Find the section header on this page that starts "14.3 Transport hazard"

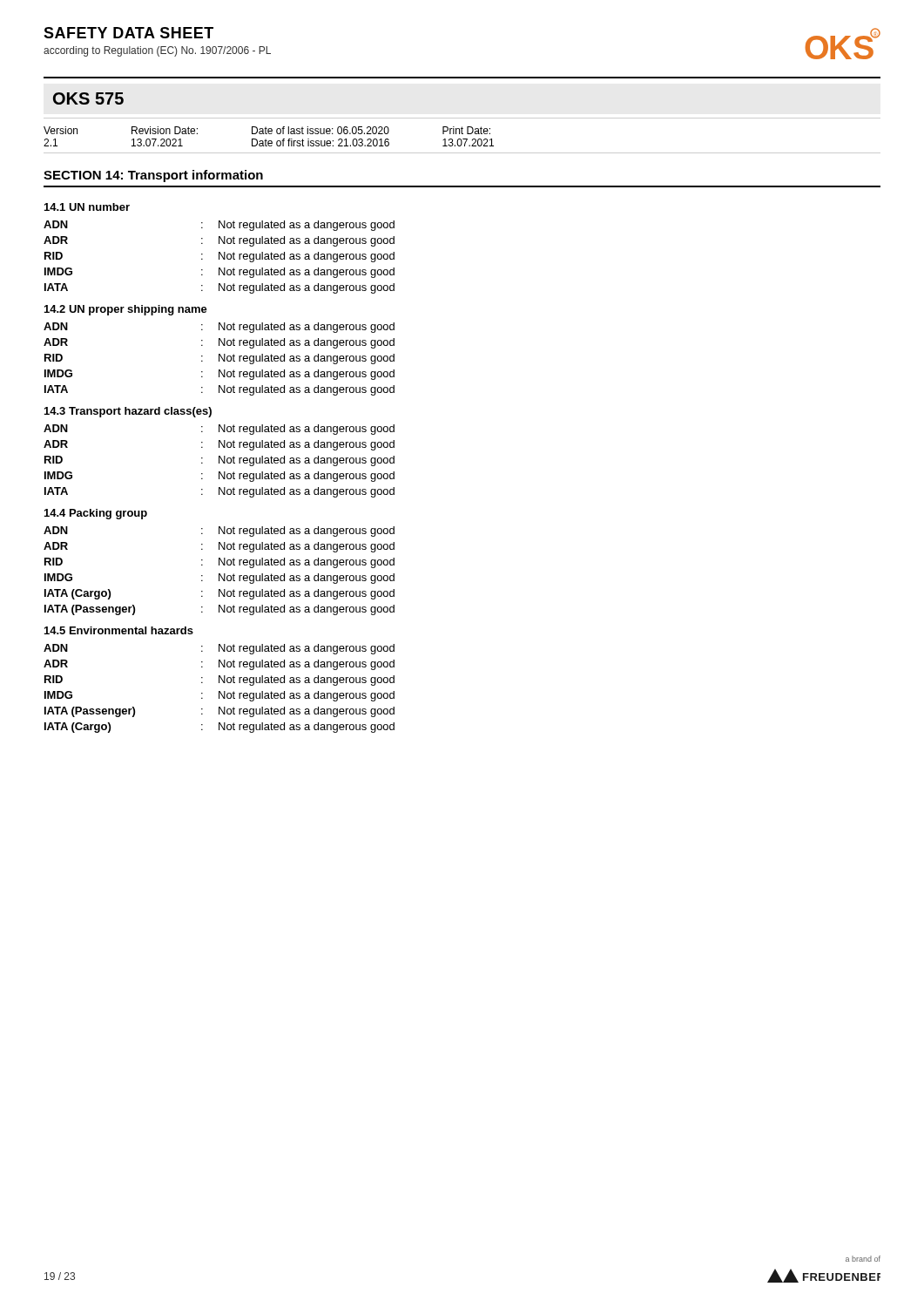[128, 411]
